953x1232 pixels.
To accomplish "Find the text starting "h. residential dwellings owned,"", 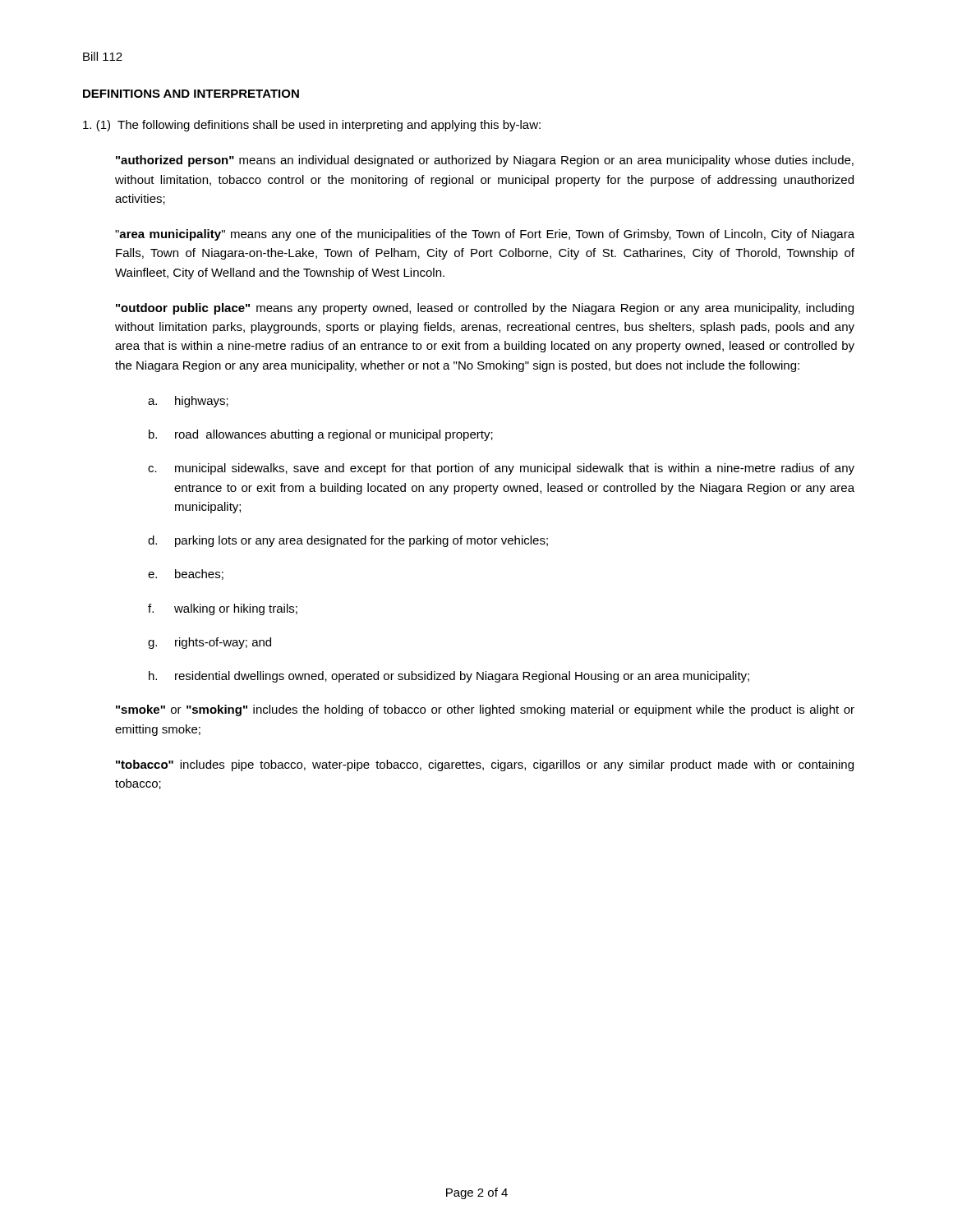I will [501, 676].
